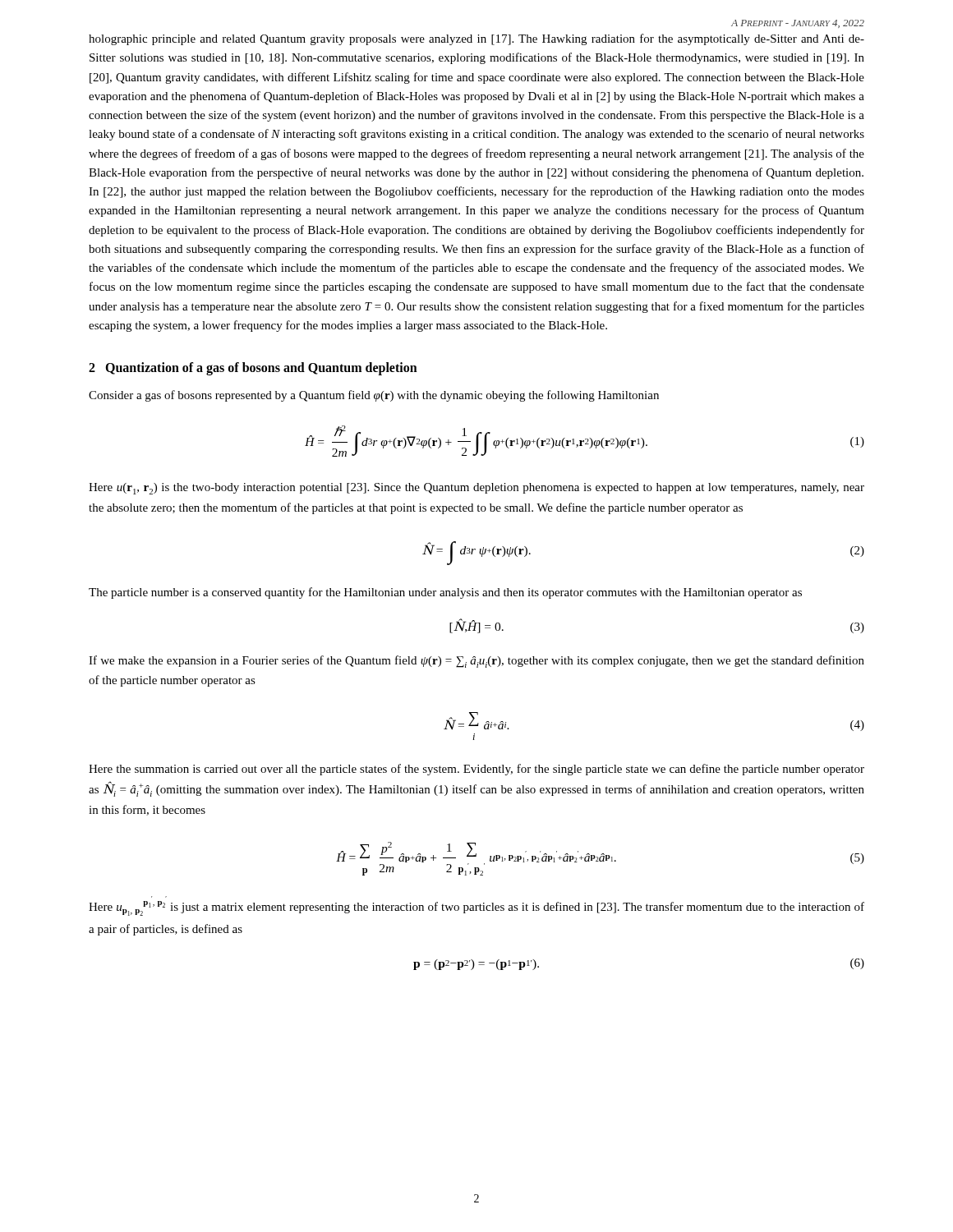Find the text block with the text "Here up1, p2p1′, p2′ is just a matrix"
Screen dimensions: 1232x953
[476, 916]
